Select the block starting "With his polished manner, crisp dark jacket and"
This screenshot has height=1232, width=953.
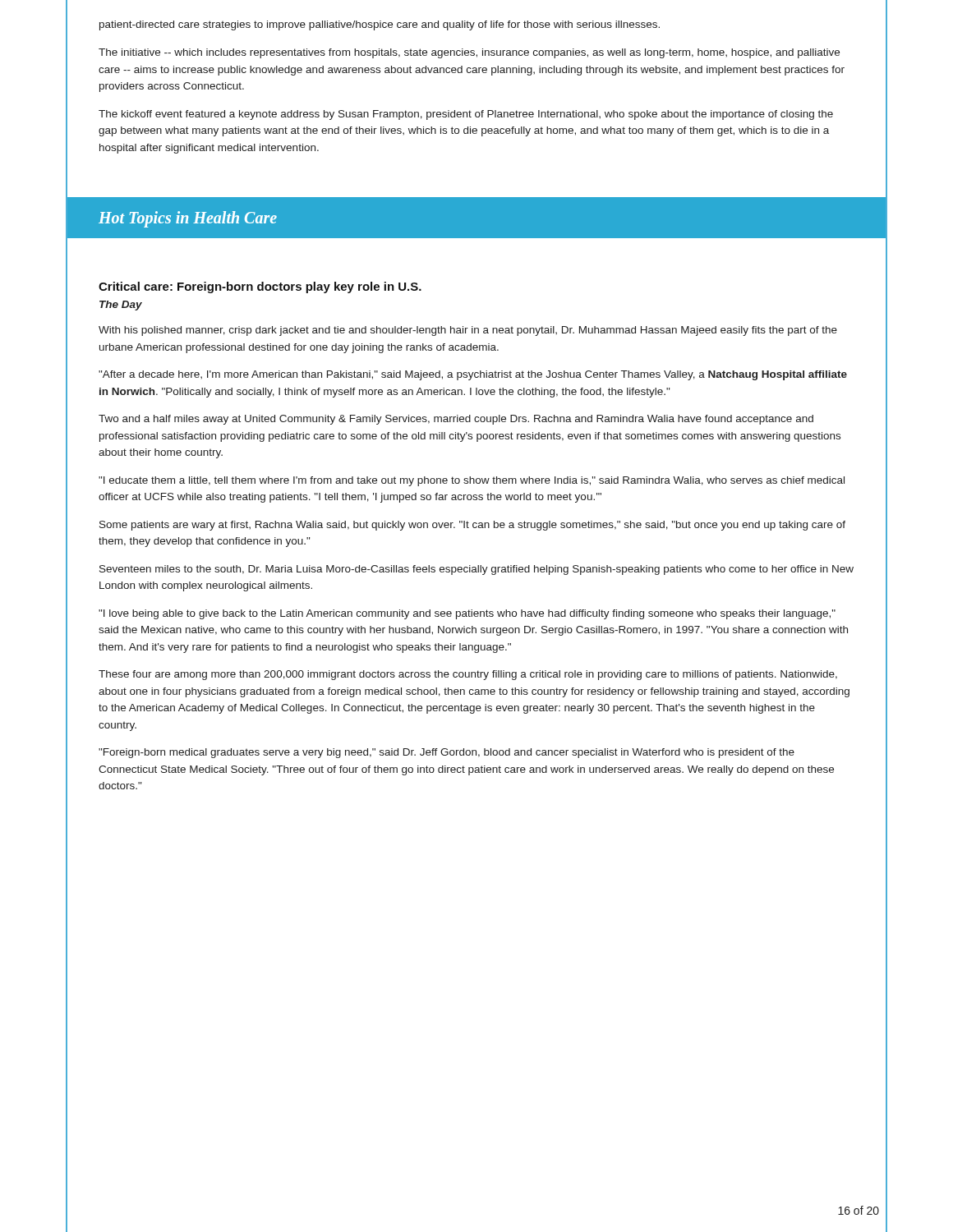pos(476,339)
